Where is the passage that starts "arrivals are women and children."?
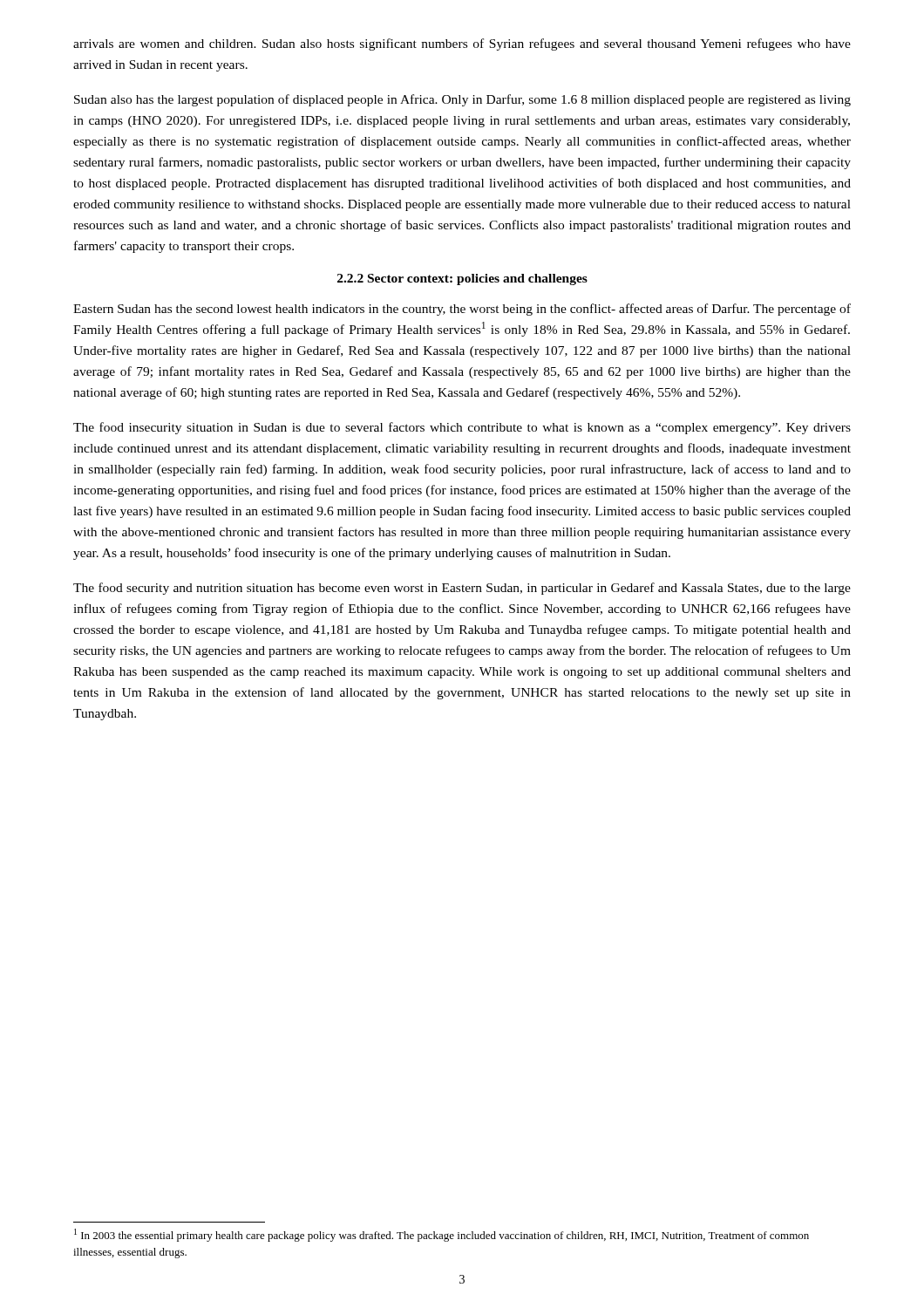This screenshot has height=1308, width=924. (462, 54)
